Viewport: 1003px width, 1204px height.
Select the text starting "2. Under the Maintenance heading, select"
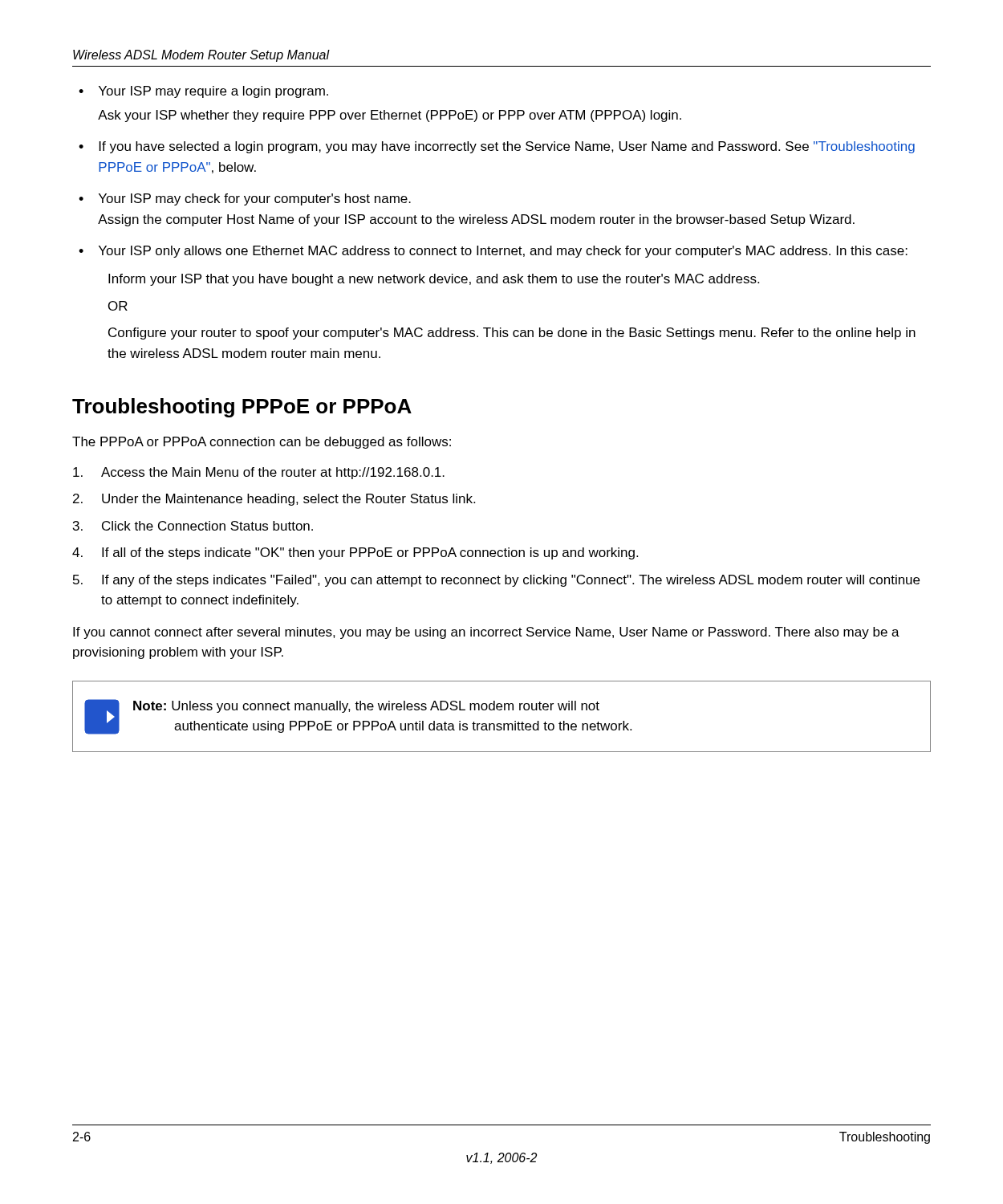pos(274,500)
